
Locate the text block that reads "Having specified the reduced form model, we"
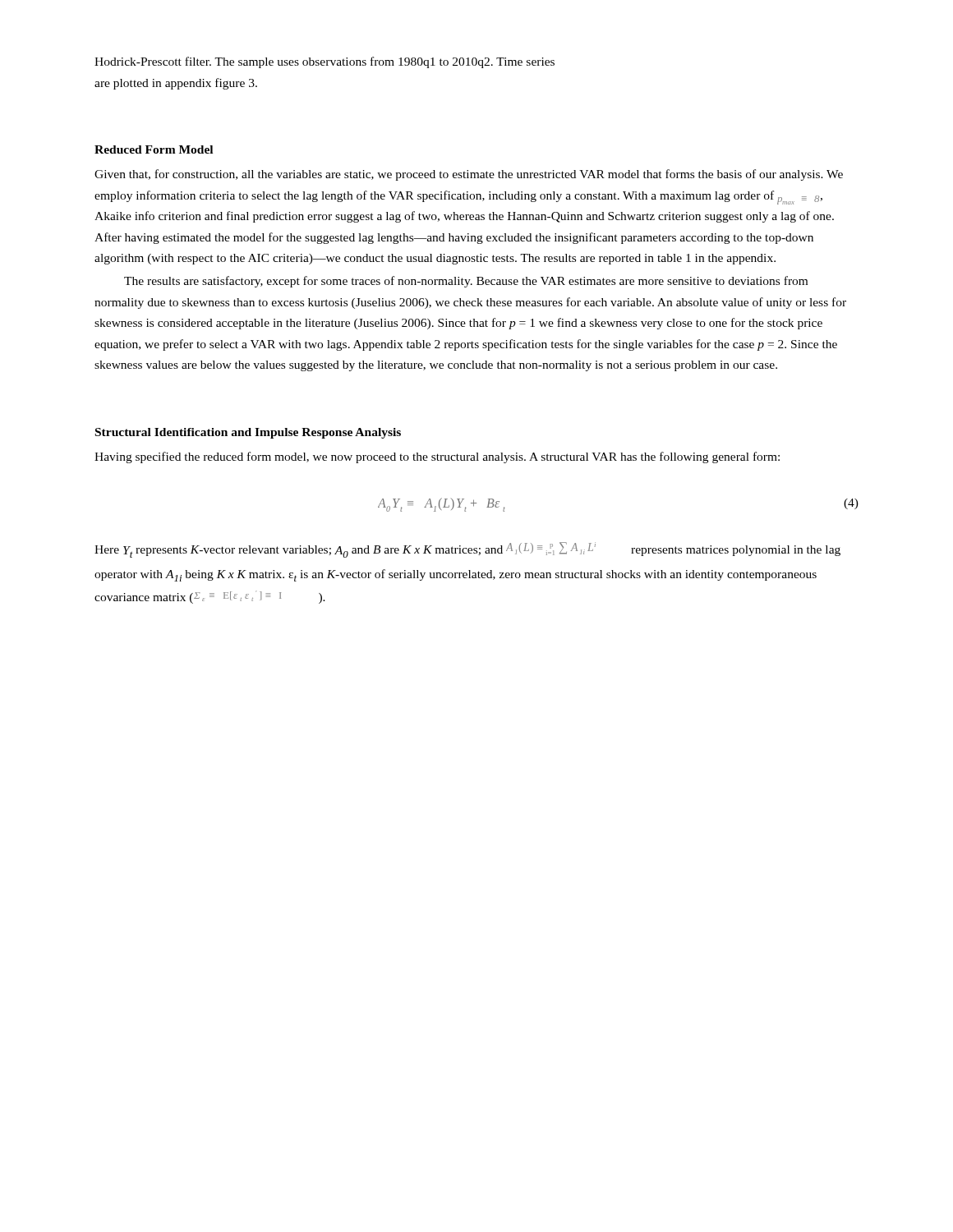pos(476,456)
